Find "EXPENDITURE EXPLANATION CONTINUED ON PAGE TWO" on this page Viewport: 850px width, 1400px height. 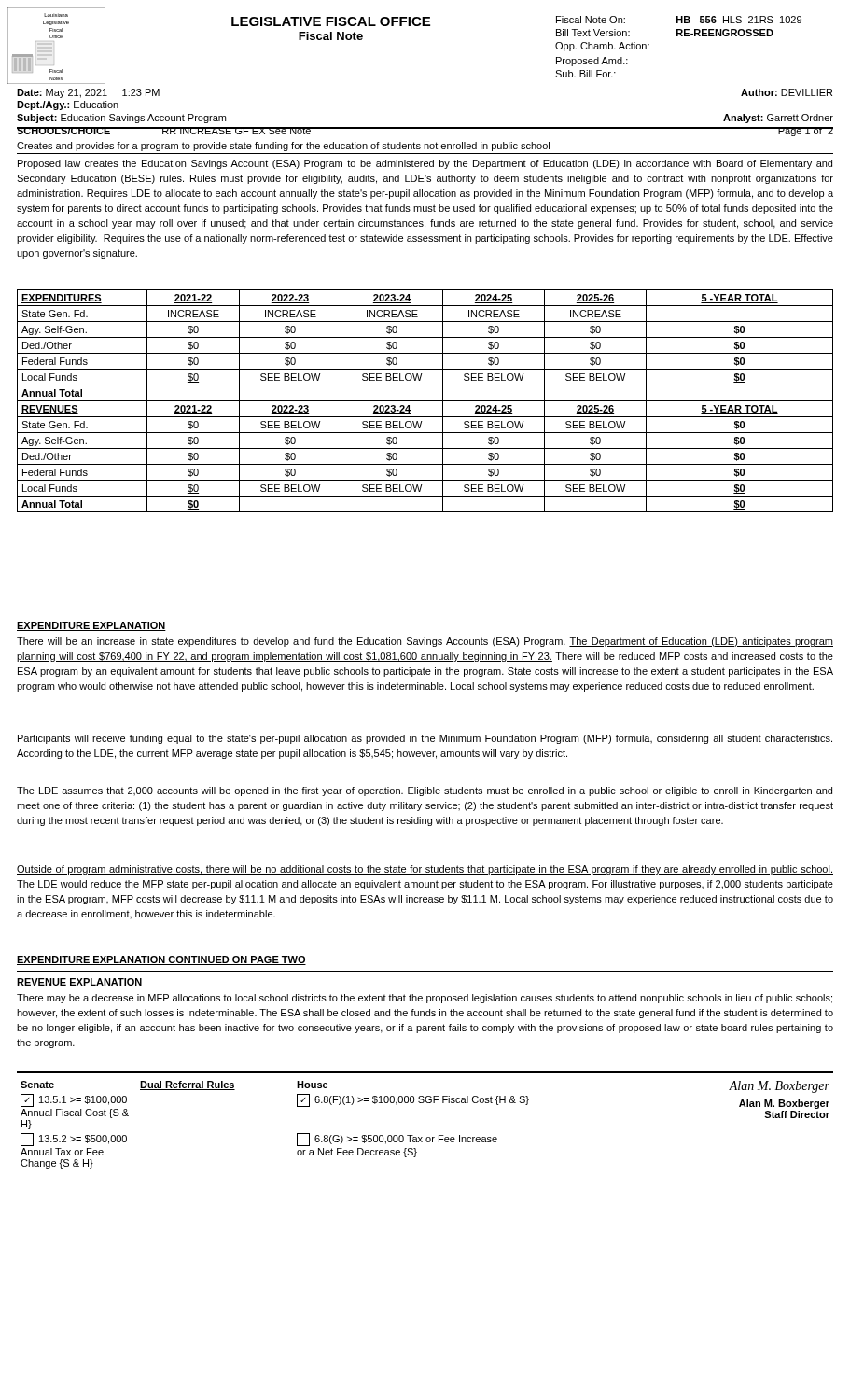tap(161, 959)
